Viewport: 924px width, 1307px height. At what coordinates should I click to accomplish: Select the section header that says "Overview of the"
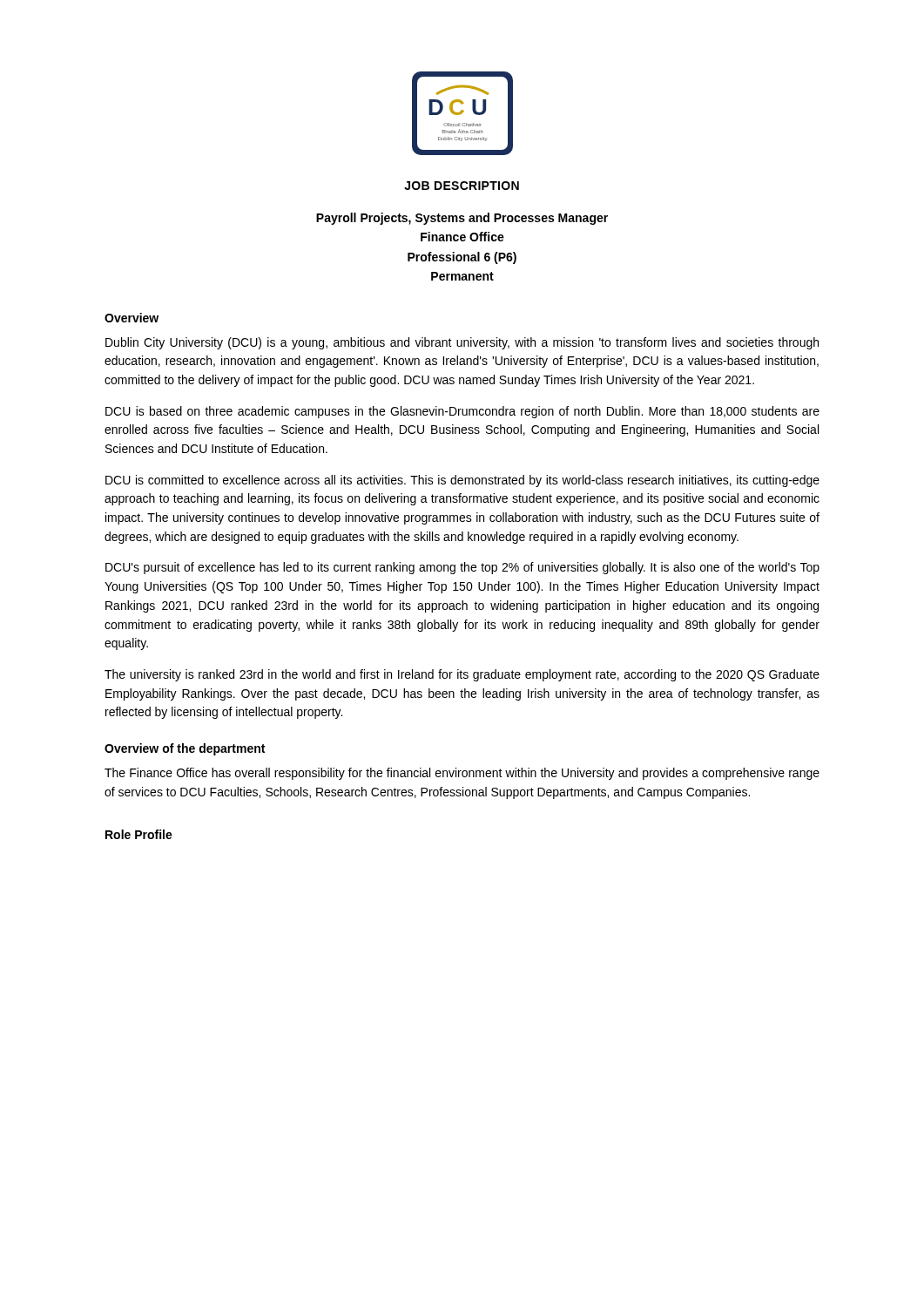tap(185, 748)
